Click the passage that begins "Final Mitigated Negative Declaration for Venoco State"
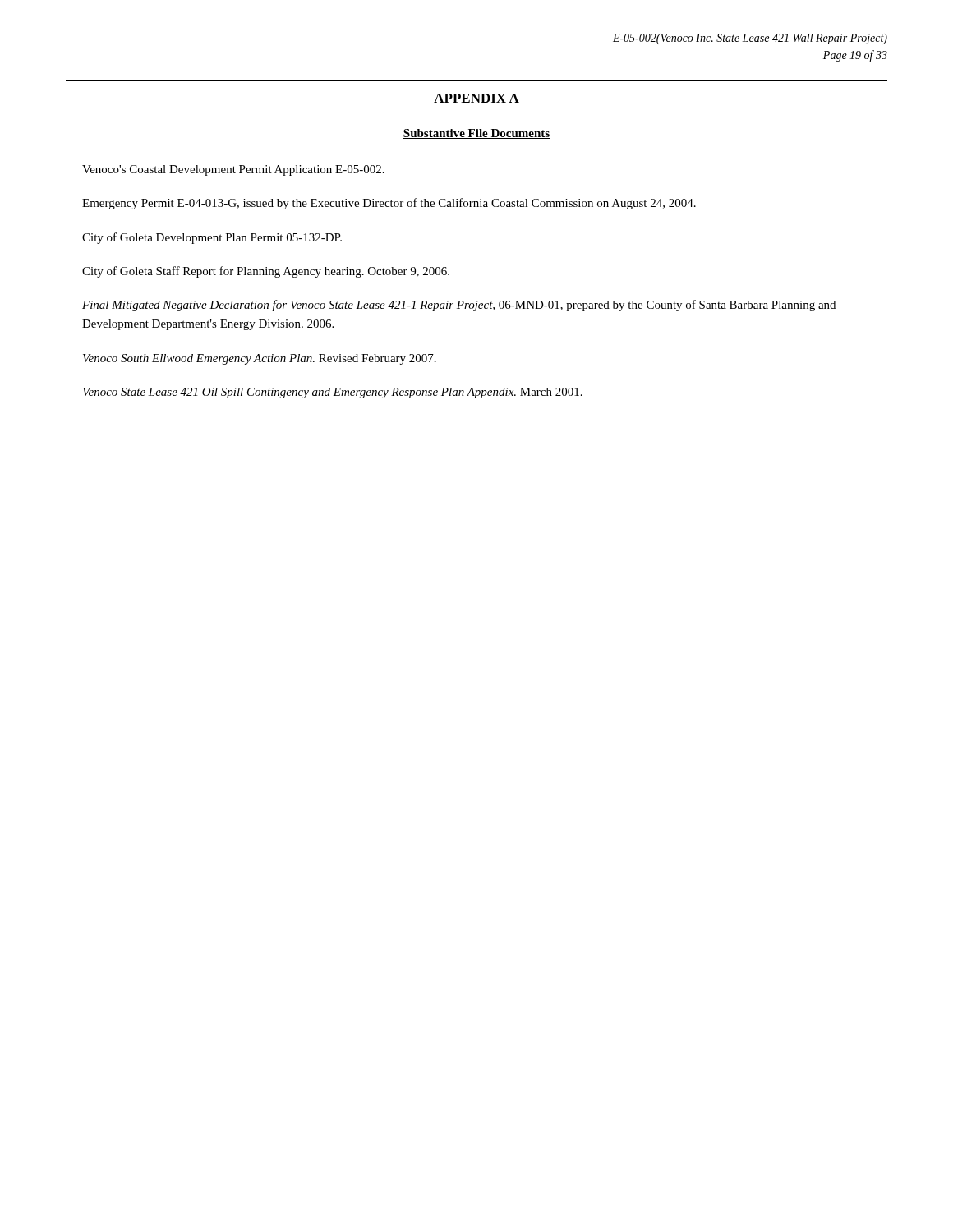The image size is (953, 1232). pos(459,314)
